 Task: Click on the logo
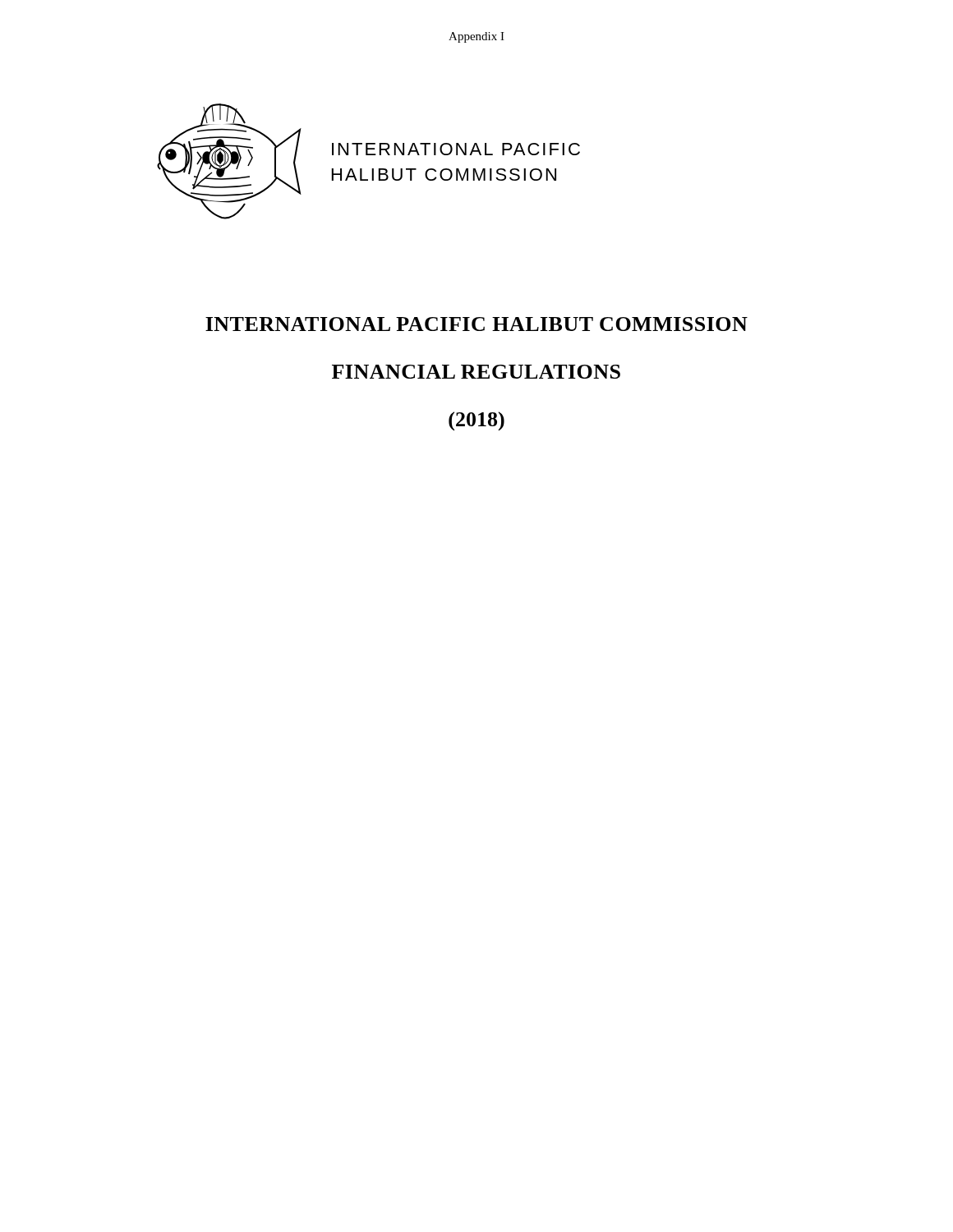pos(365,162)
